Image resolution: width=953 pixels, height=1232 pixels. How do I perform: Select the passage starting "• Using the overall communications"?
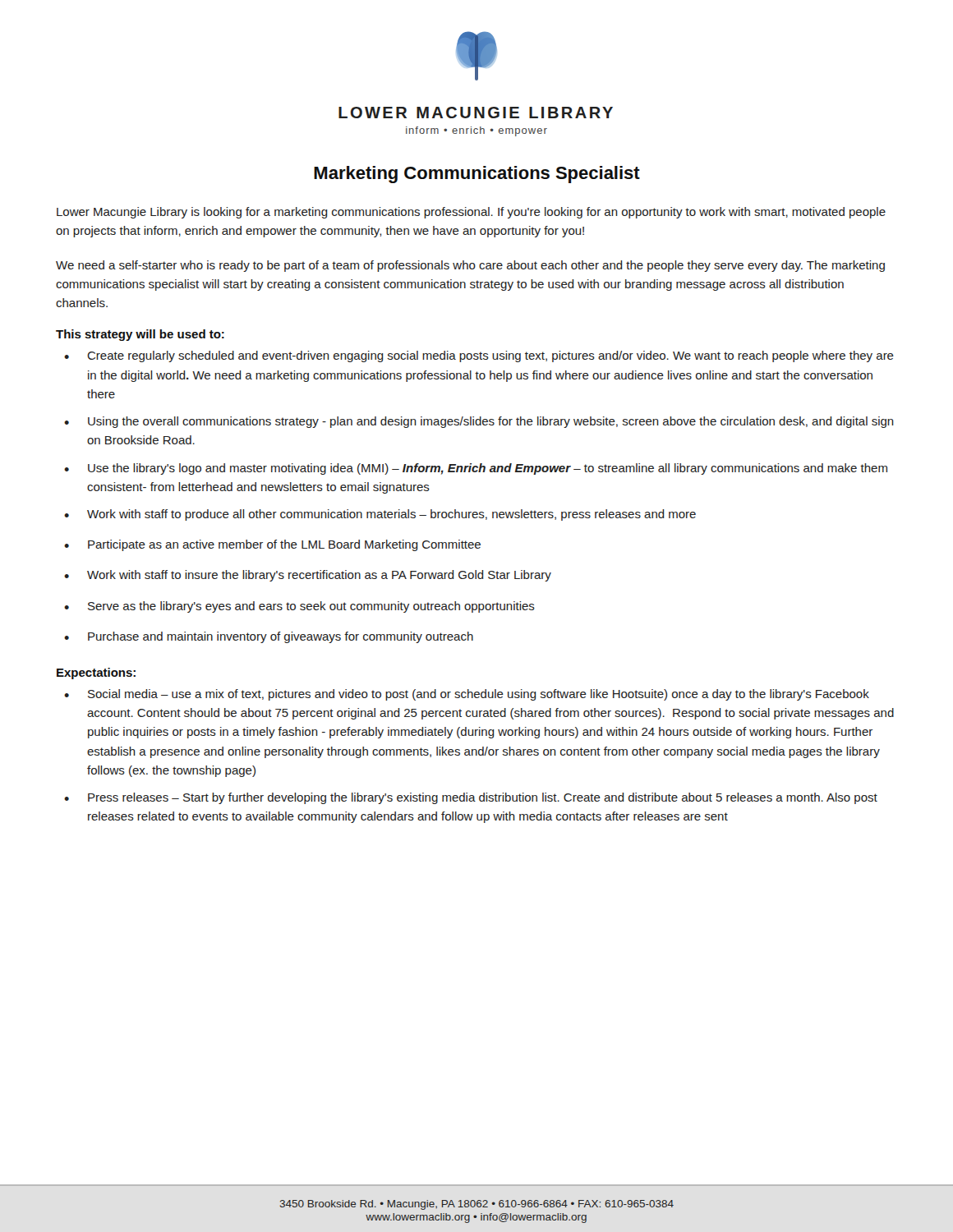click(476, 431)
